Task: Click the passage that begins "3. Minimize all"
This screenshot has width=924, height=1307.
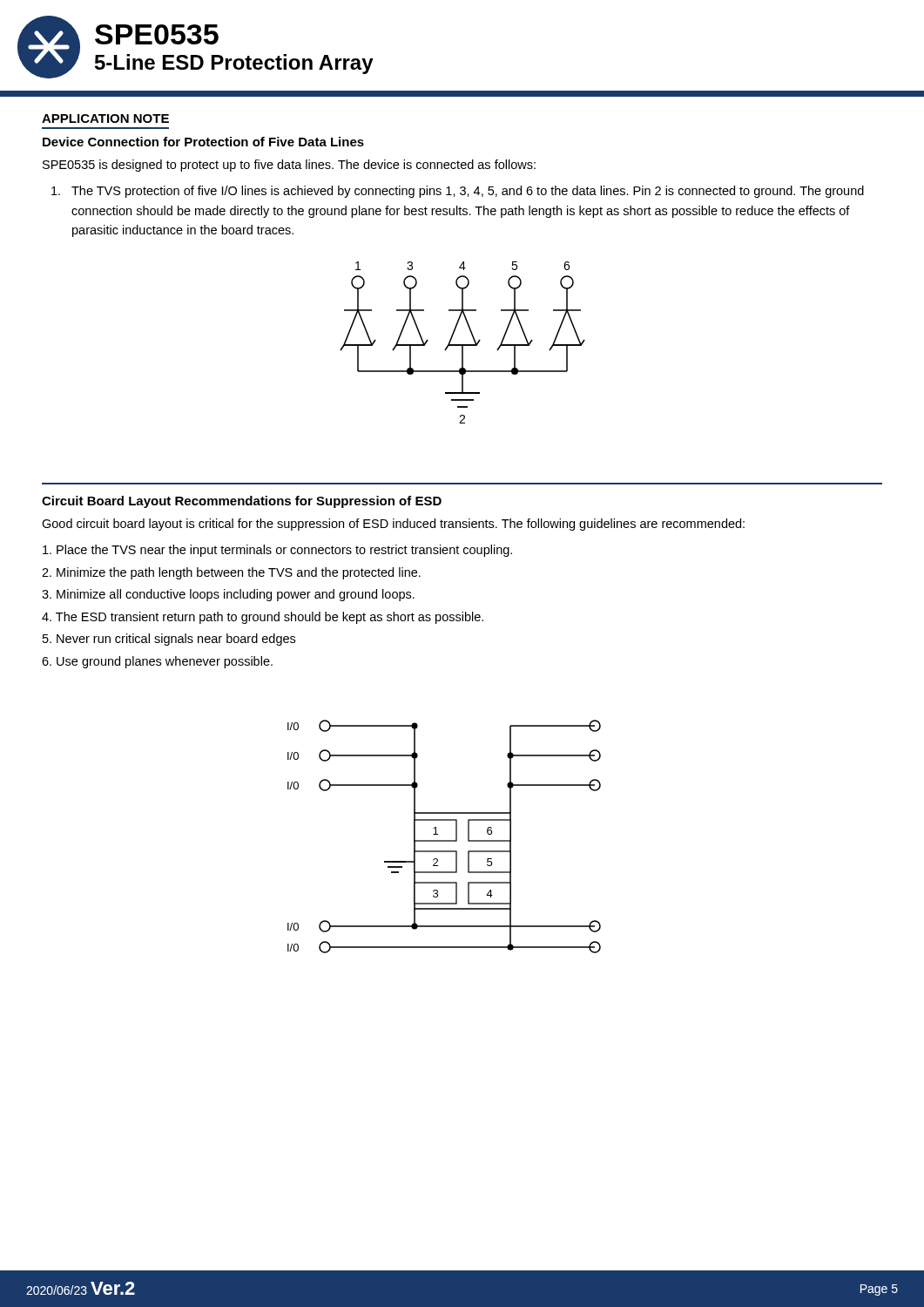Action: pos(229,594)
